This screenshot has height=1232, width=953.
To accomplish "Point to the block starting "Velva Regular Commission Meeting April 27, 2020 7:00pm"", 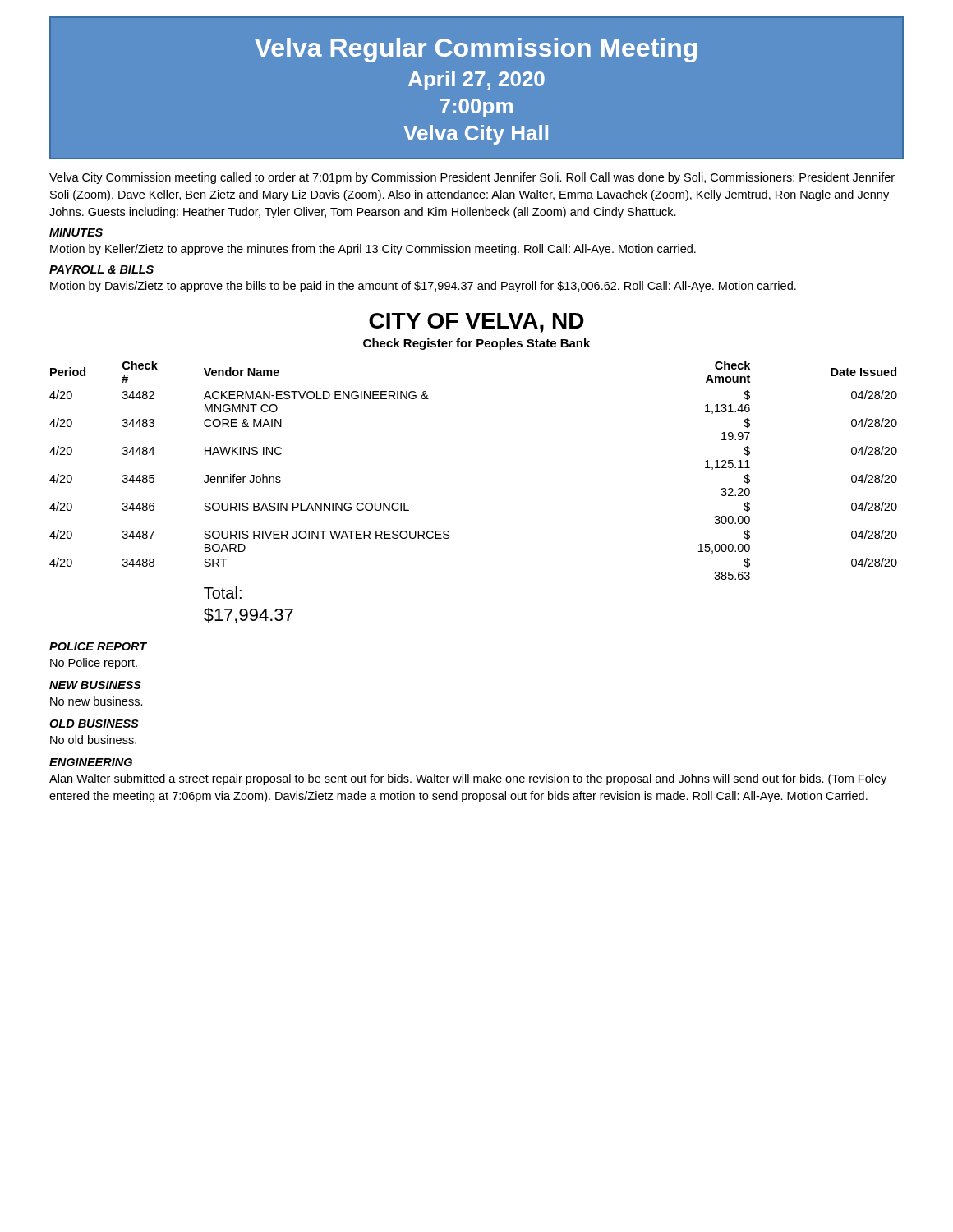I will tap(476, 90).
